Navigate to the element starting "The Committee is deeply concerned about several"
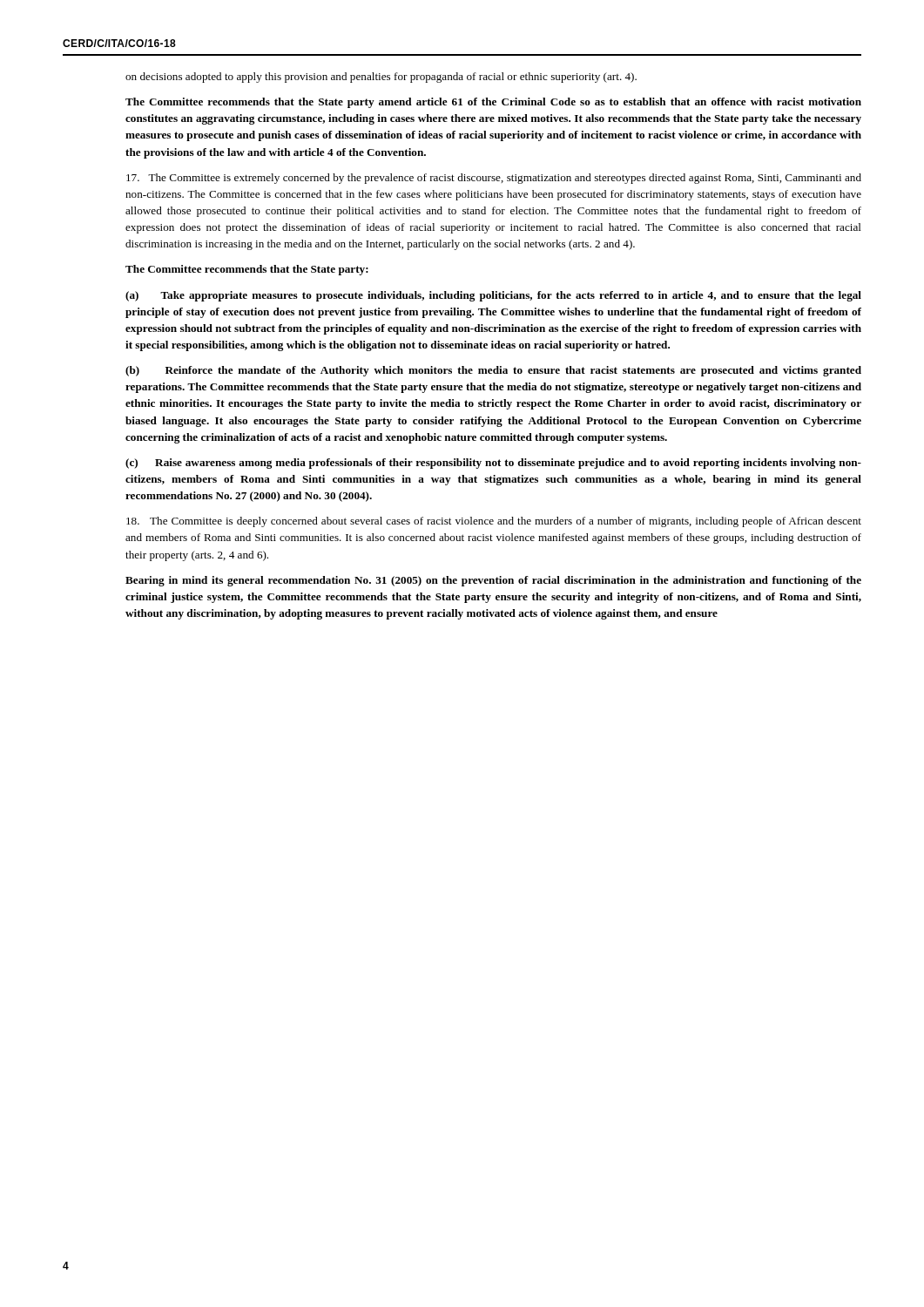 pyautogui.click(x=493, y=538)
